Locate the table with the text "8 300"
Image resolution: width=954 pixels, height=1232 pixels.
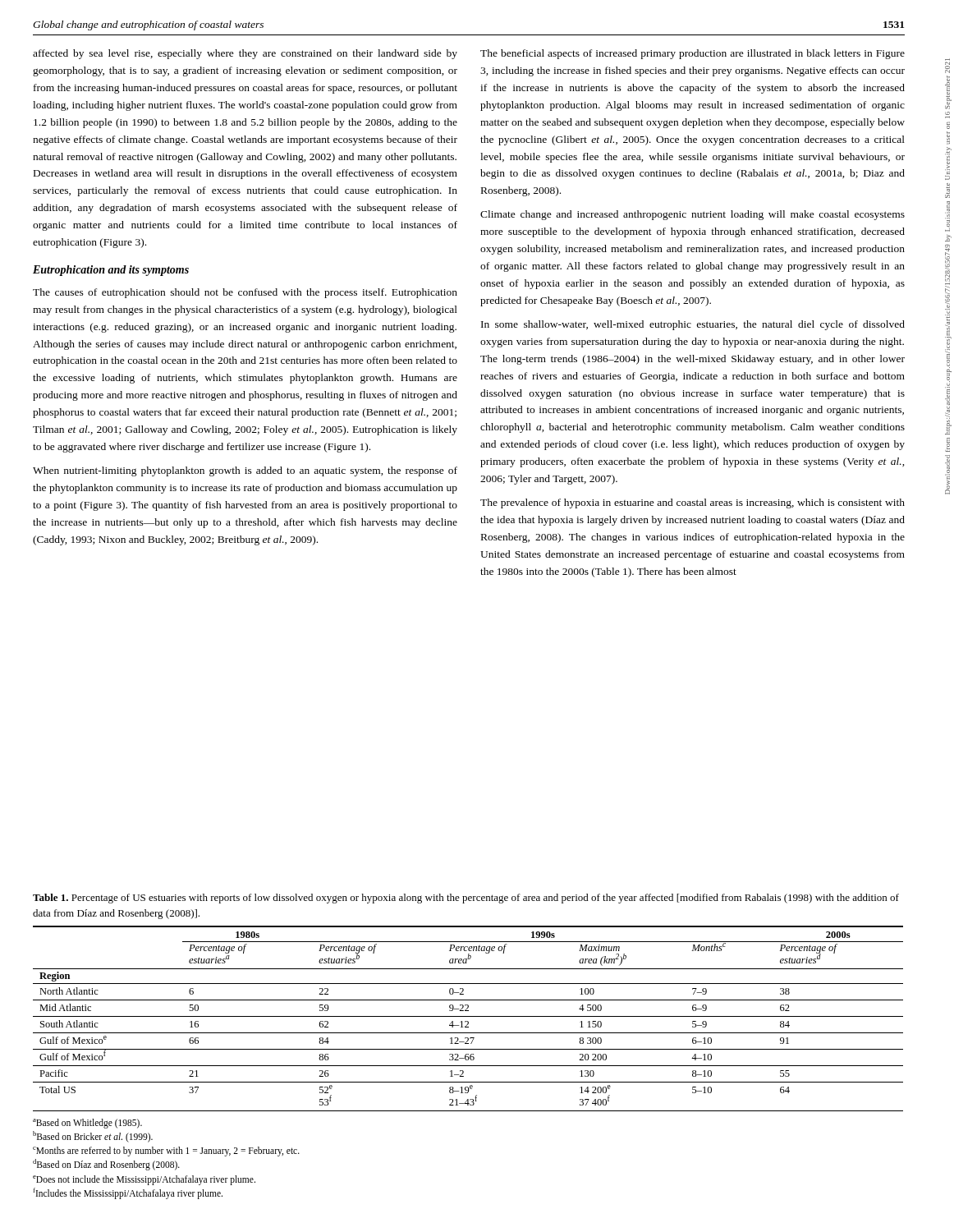(468, 1018)
